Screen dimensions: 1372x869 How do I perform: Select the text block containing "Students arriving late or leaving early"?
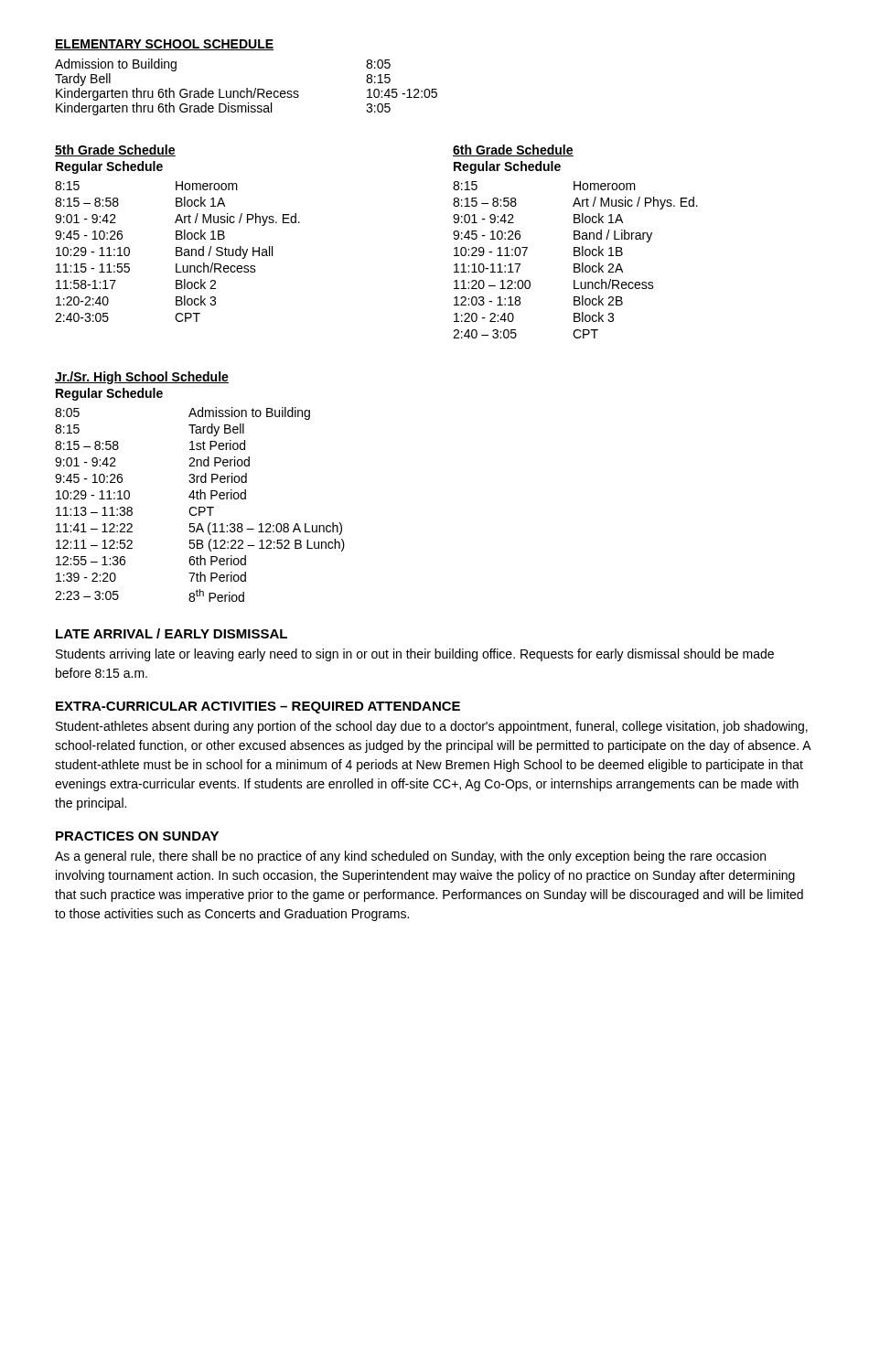[415, 663]
